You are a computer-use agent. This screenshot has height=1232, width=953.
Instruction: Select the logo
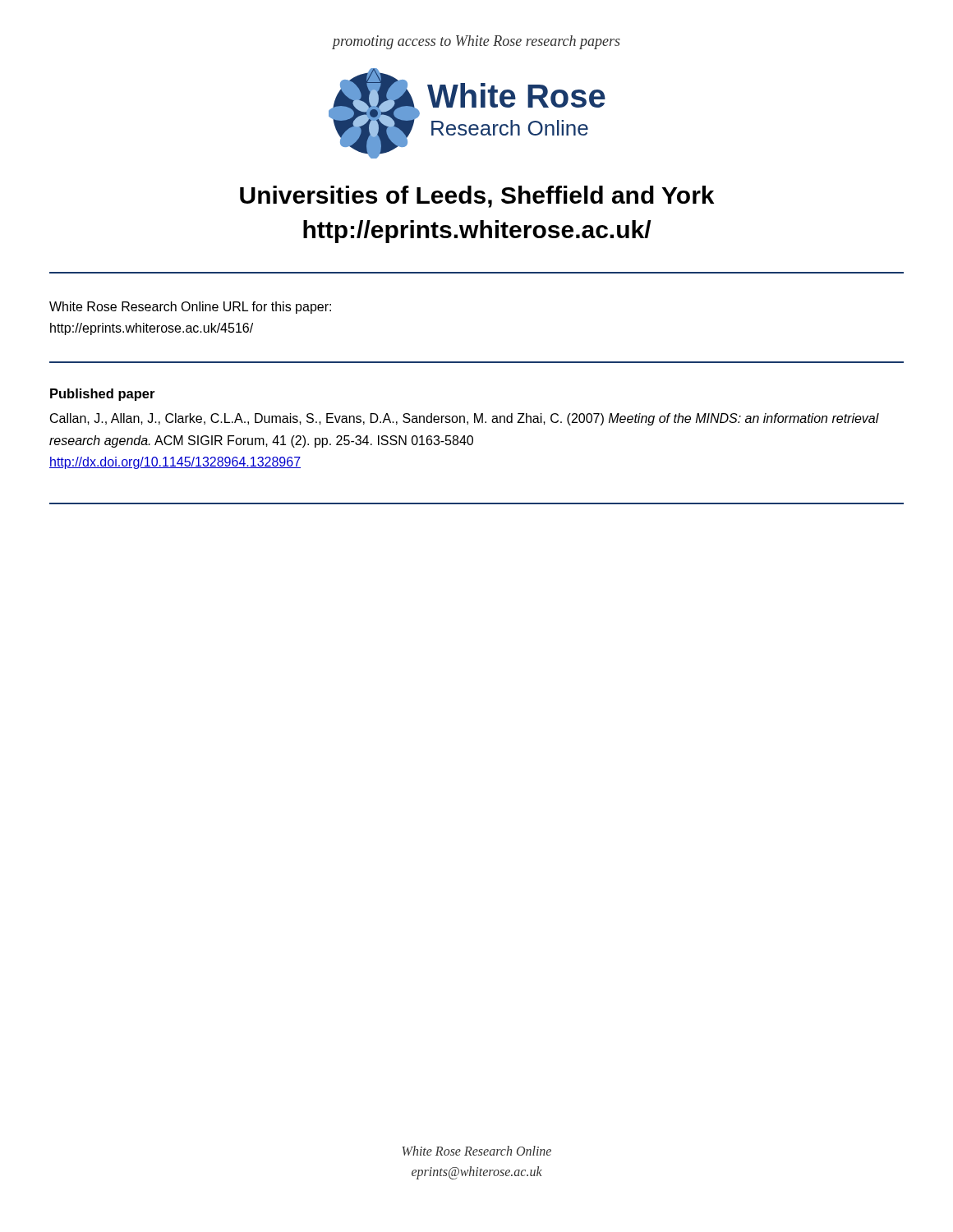476,113
